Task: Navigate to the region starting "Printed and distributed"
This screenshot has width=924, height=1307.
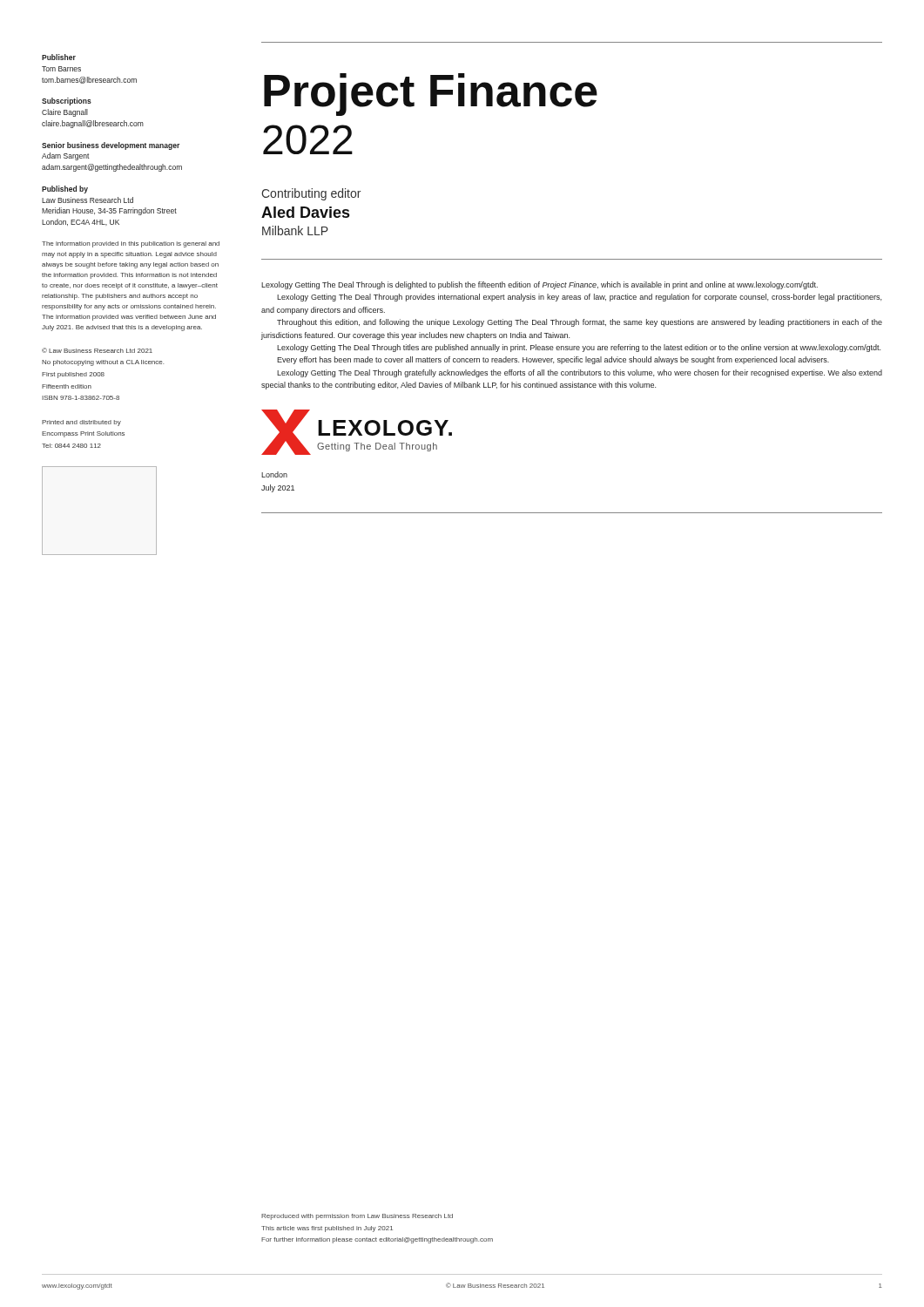Action: (x=83, y=434)
